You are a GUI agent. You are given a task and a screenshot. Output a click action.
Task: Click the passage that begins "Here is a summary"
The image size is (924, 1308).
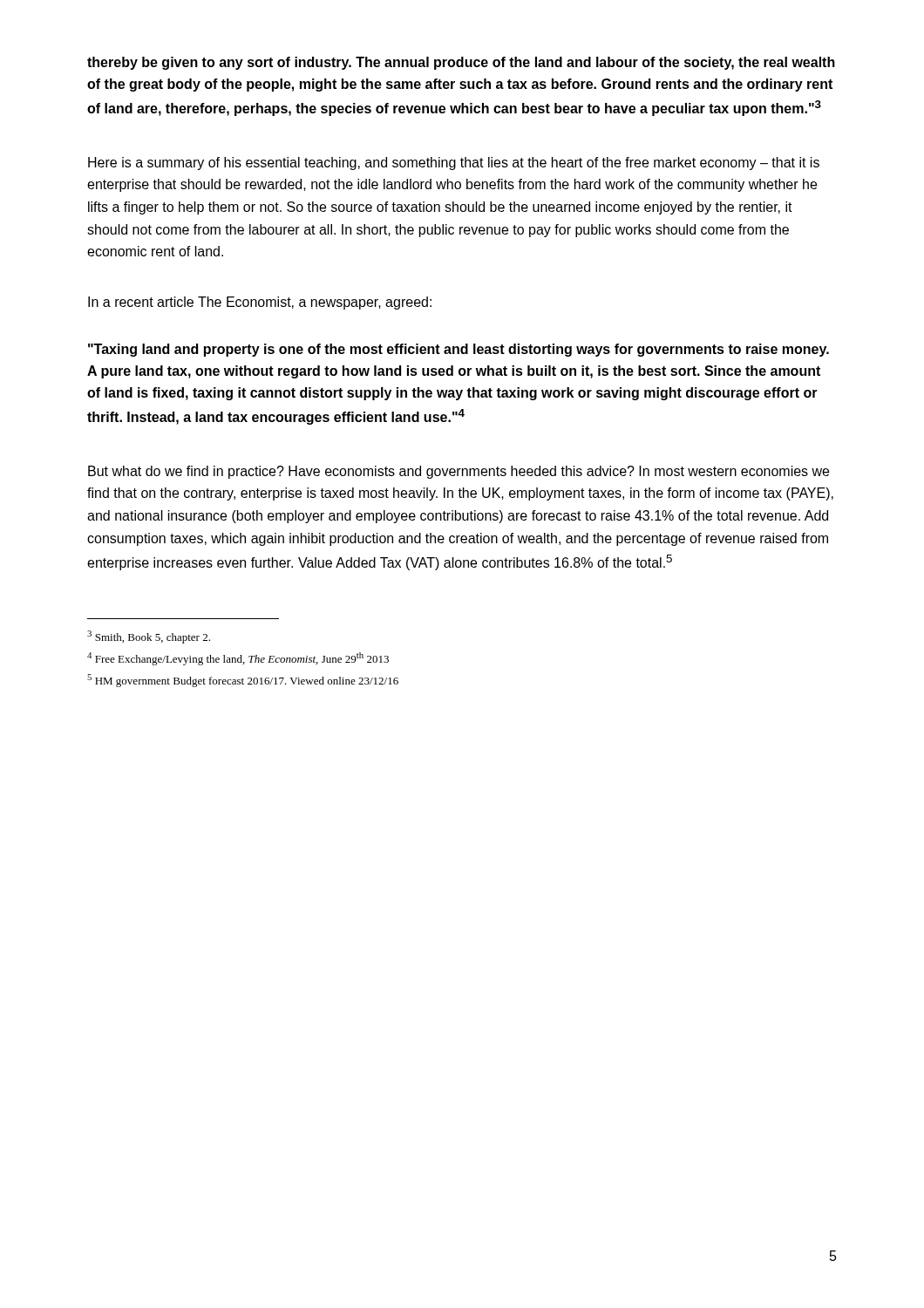click(x=453, y=207)
